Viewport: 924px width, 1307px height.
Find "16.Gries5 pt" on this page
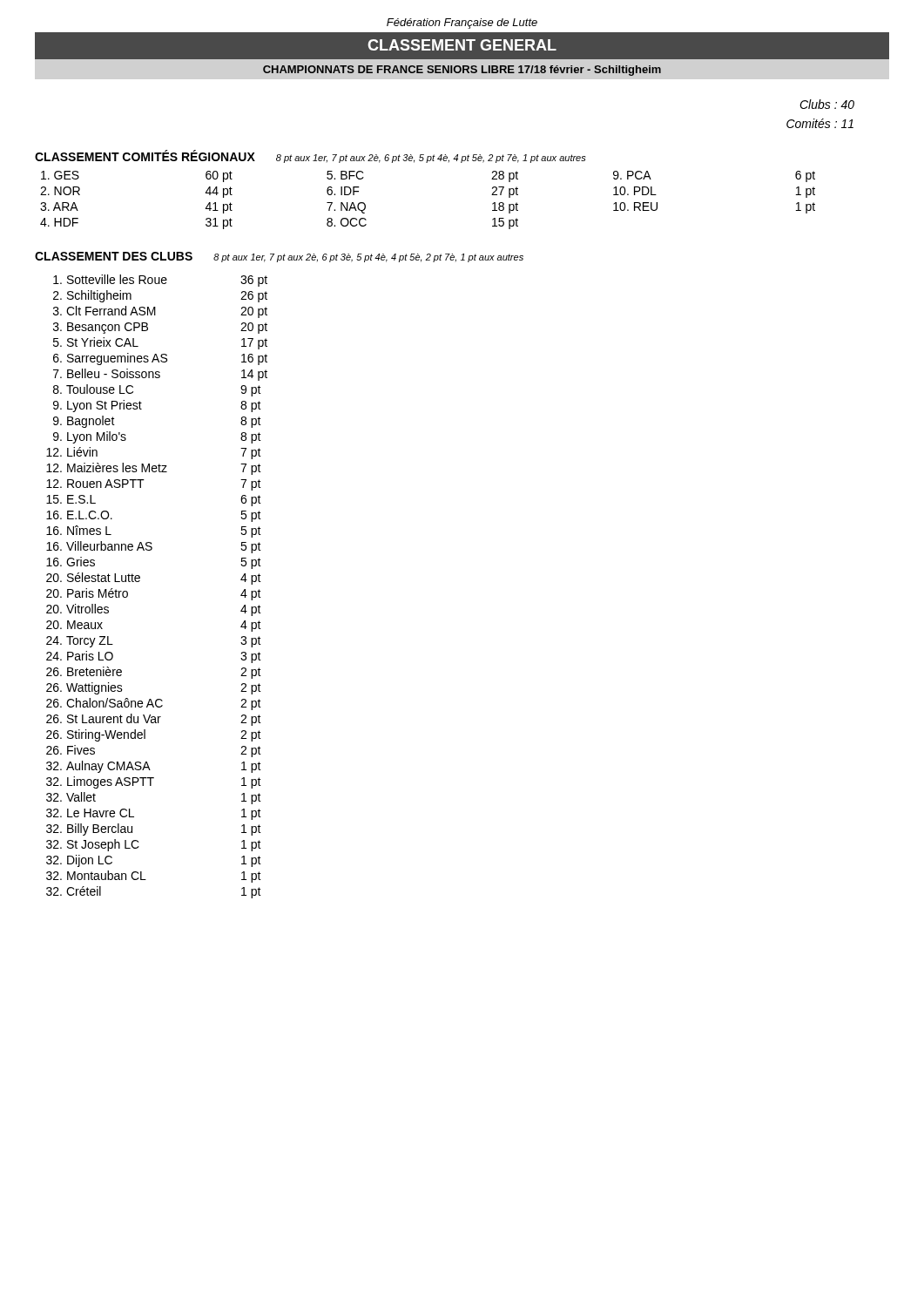click(71, 562)
